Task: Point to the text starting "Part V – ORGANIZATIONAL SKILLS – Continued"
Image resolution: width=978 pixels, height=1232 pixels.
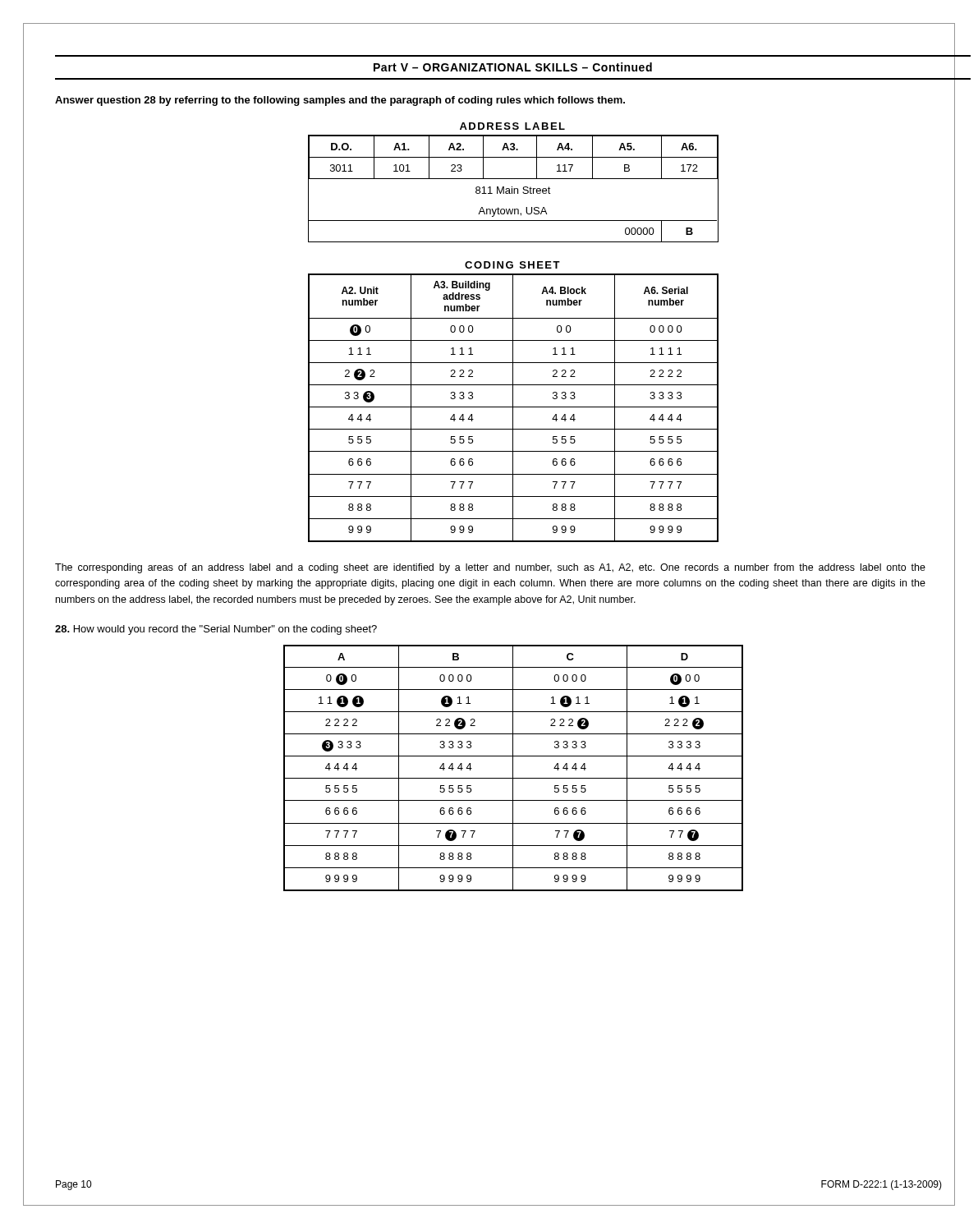Action: coord(513,67)
